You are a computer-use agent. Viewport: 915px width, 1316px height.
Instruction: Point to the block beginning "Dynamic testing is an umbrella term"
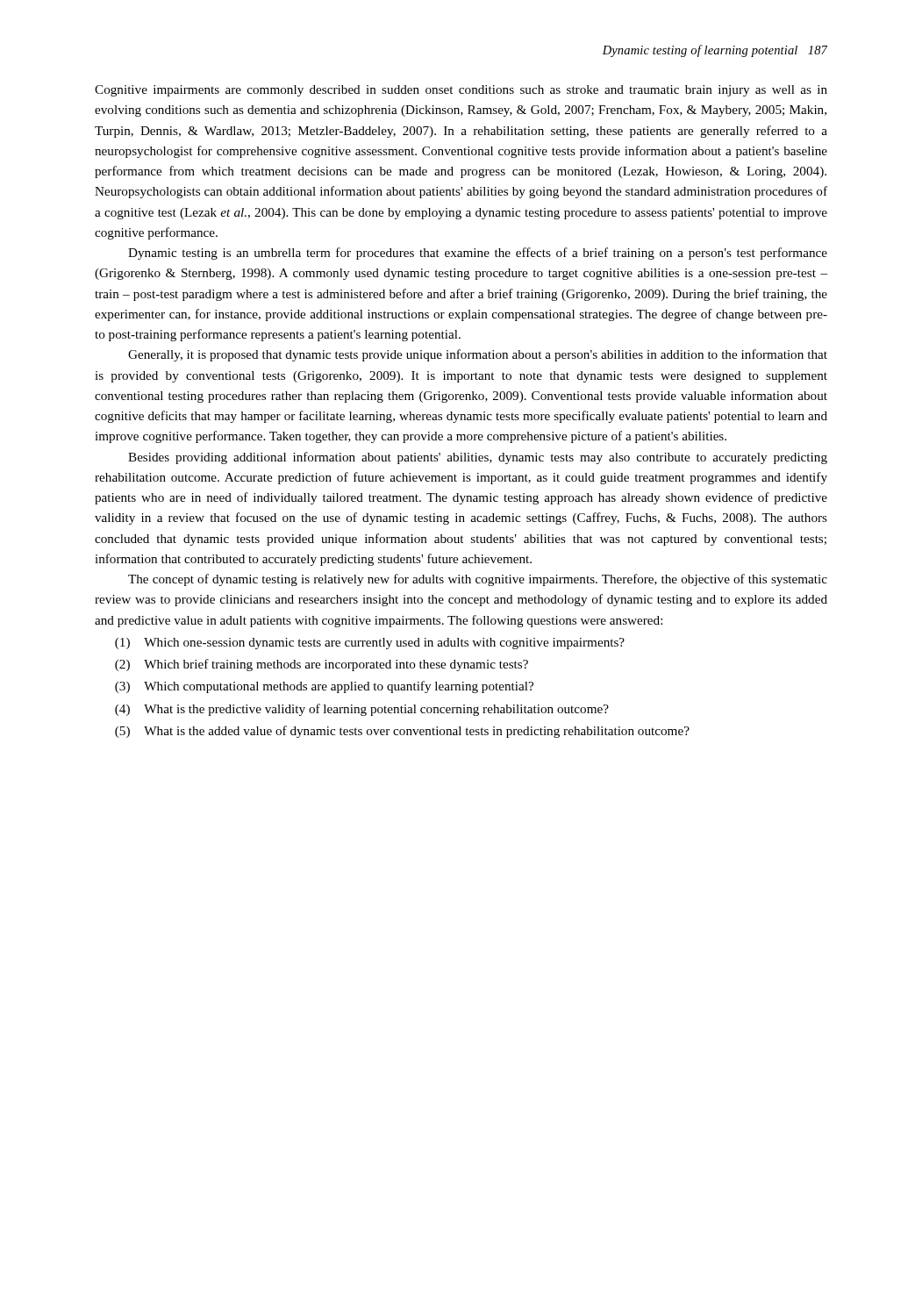(461, 293)
